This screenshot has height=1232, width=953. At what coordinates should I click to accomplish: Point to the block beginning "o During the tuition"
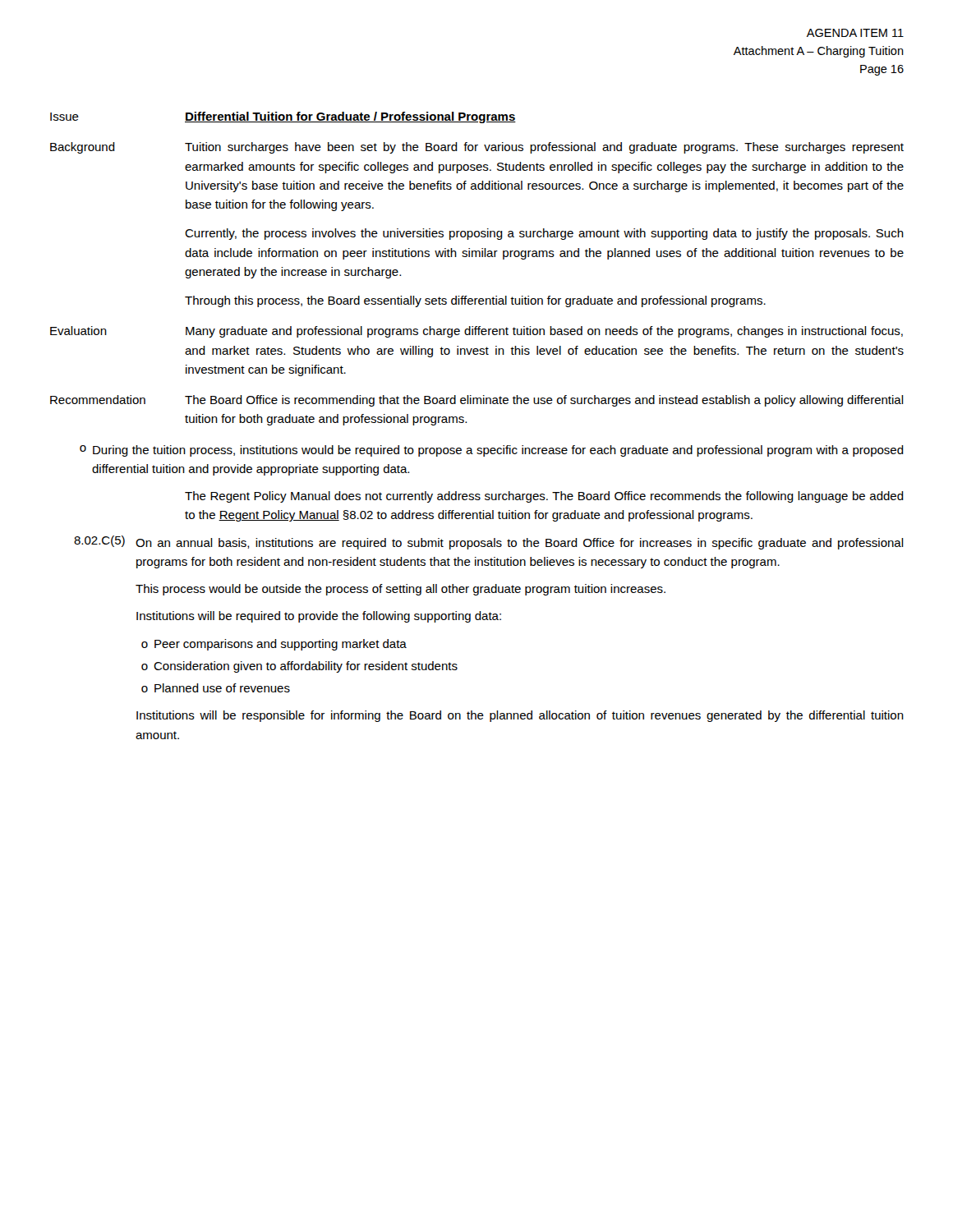tap(489, 459)
